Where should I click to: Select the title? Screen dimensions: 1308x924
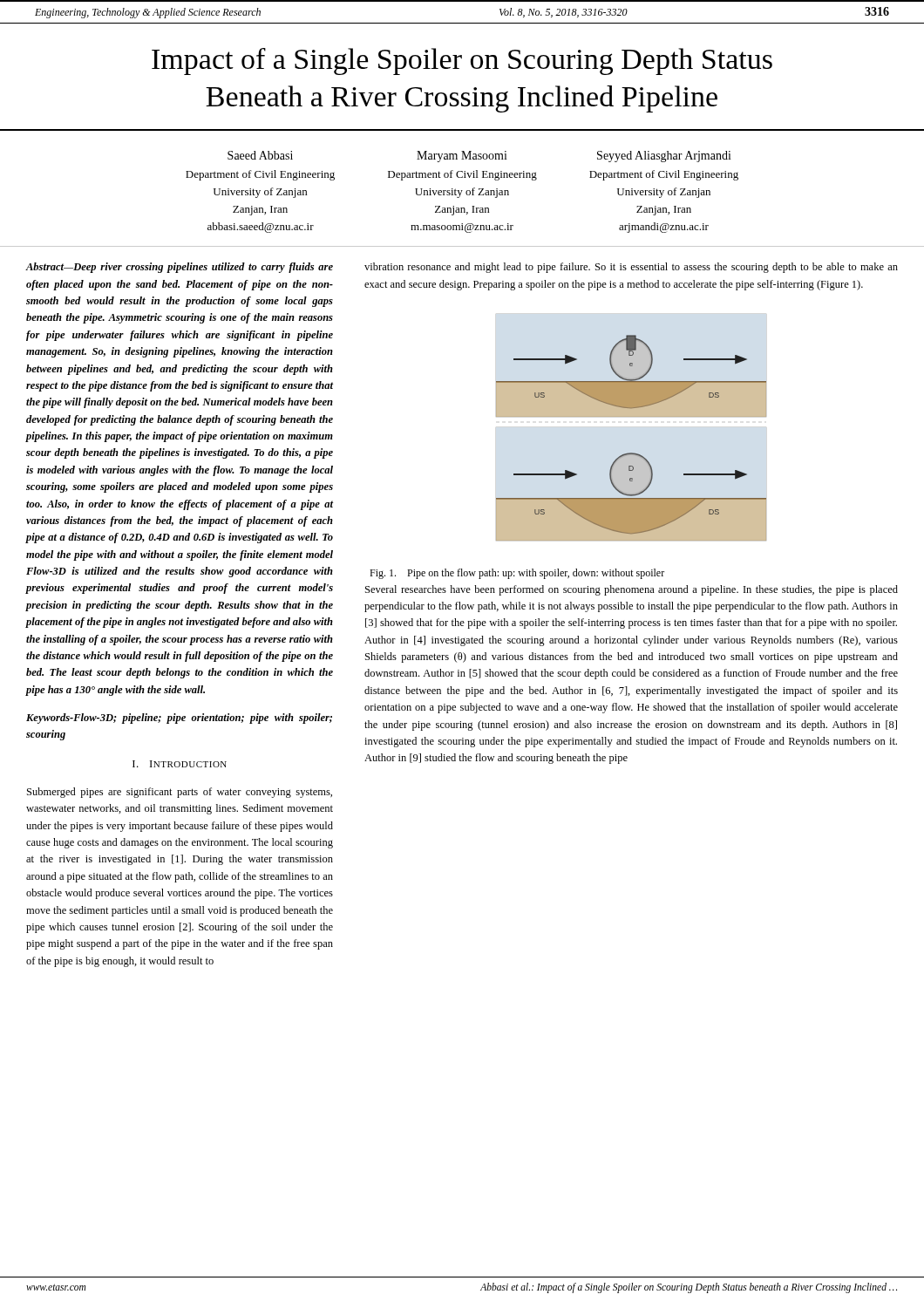462,78
